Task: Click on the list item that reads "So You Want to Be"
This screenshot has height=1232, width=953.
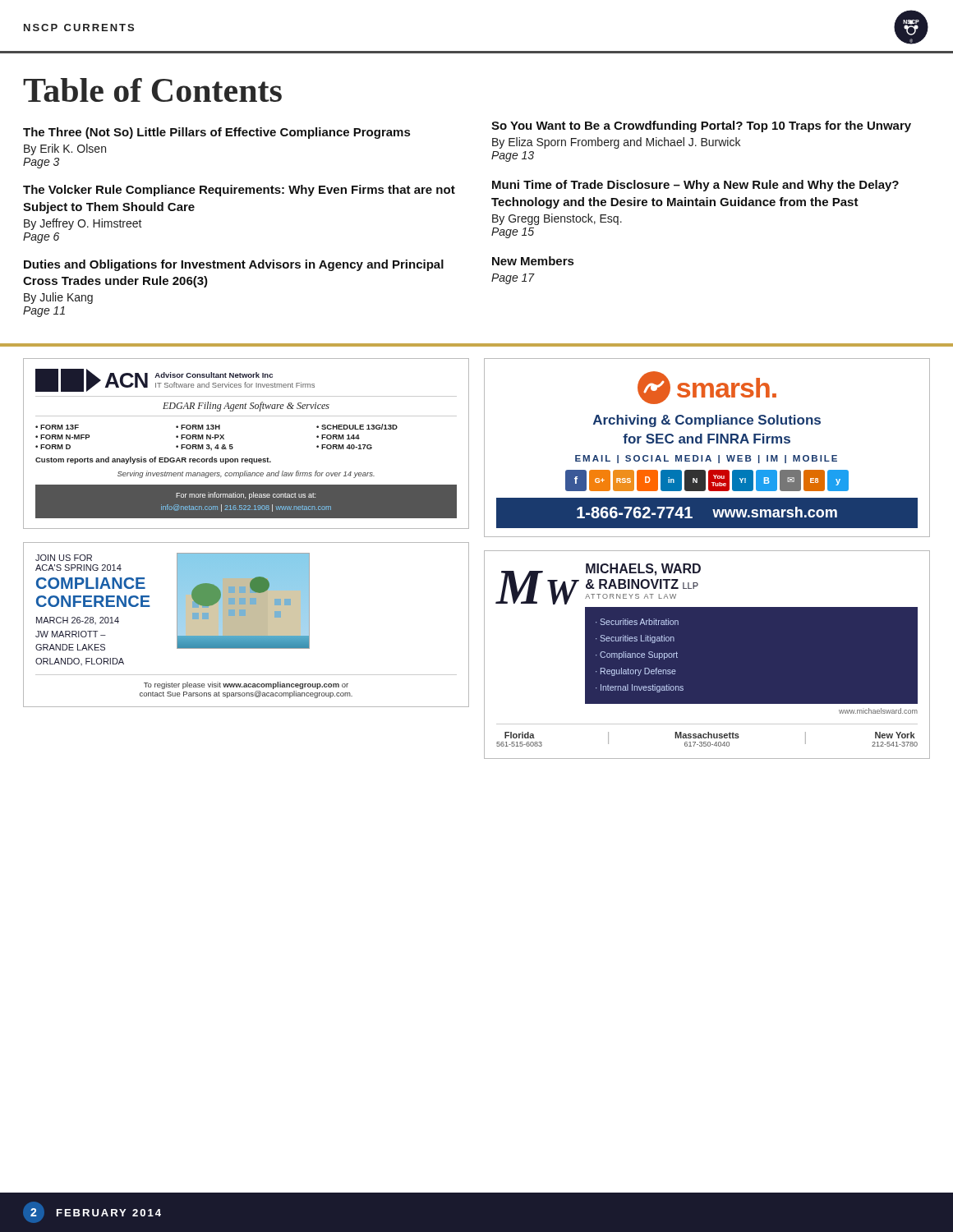Action: tap(711, 140)
